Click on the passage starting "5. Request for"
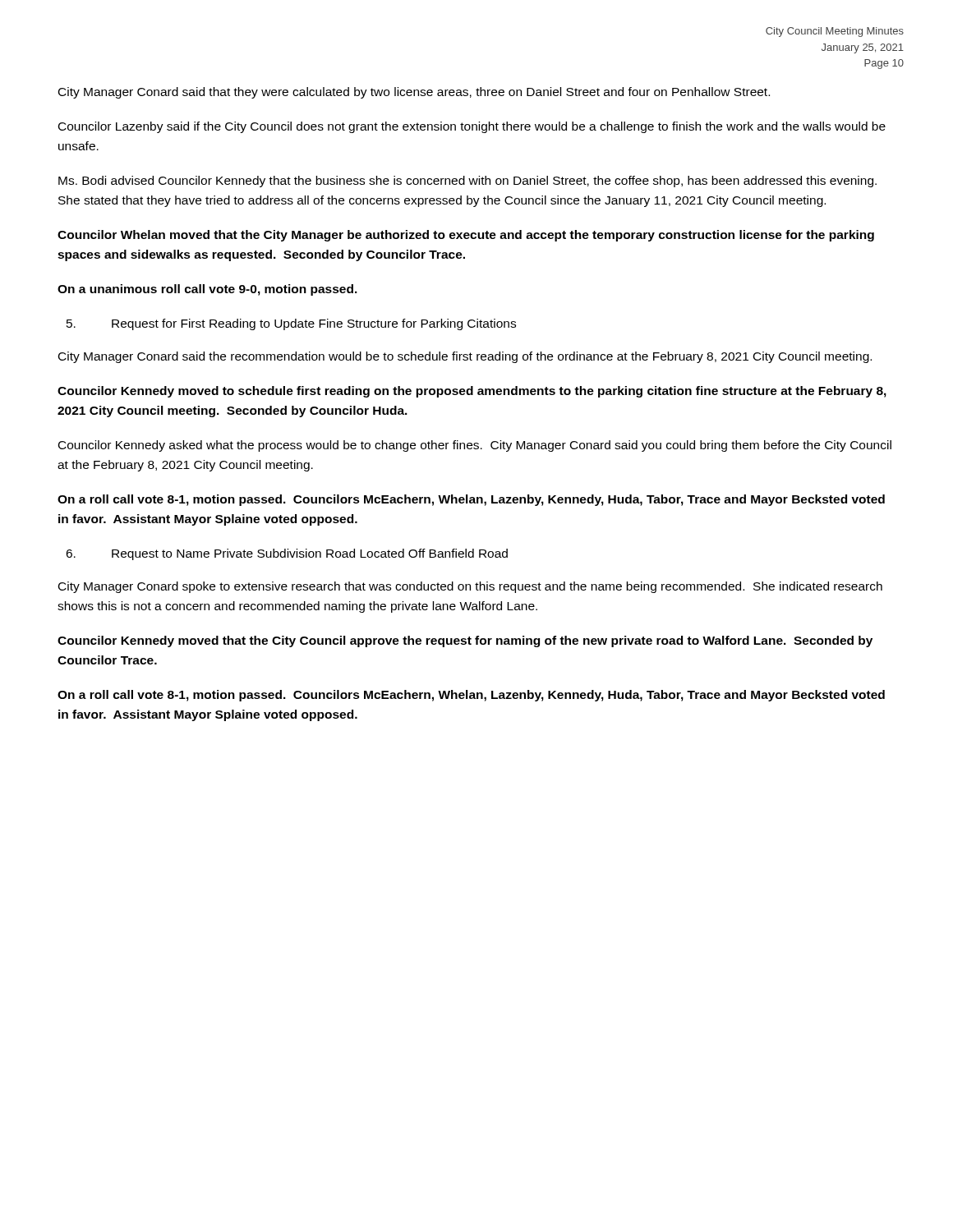 pyautogui.click(x=476, y=324)
